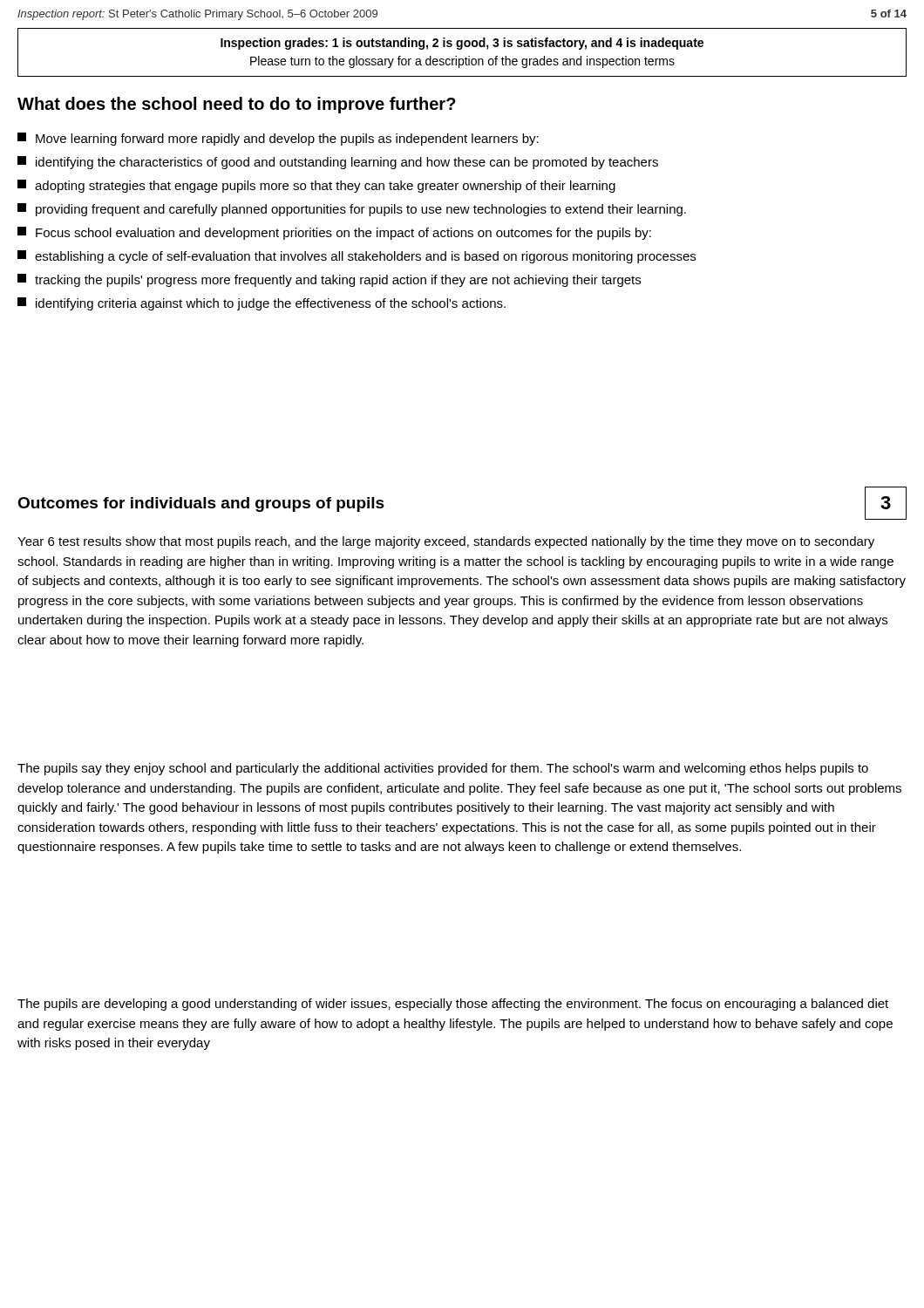Locate the text starting "What does the school need to do to"
Viewport: 924px width, 1308px height.
tap(237, 104)
